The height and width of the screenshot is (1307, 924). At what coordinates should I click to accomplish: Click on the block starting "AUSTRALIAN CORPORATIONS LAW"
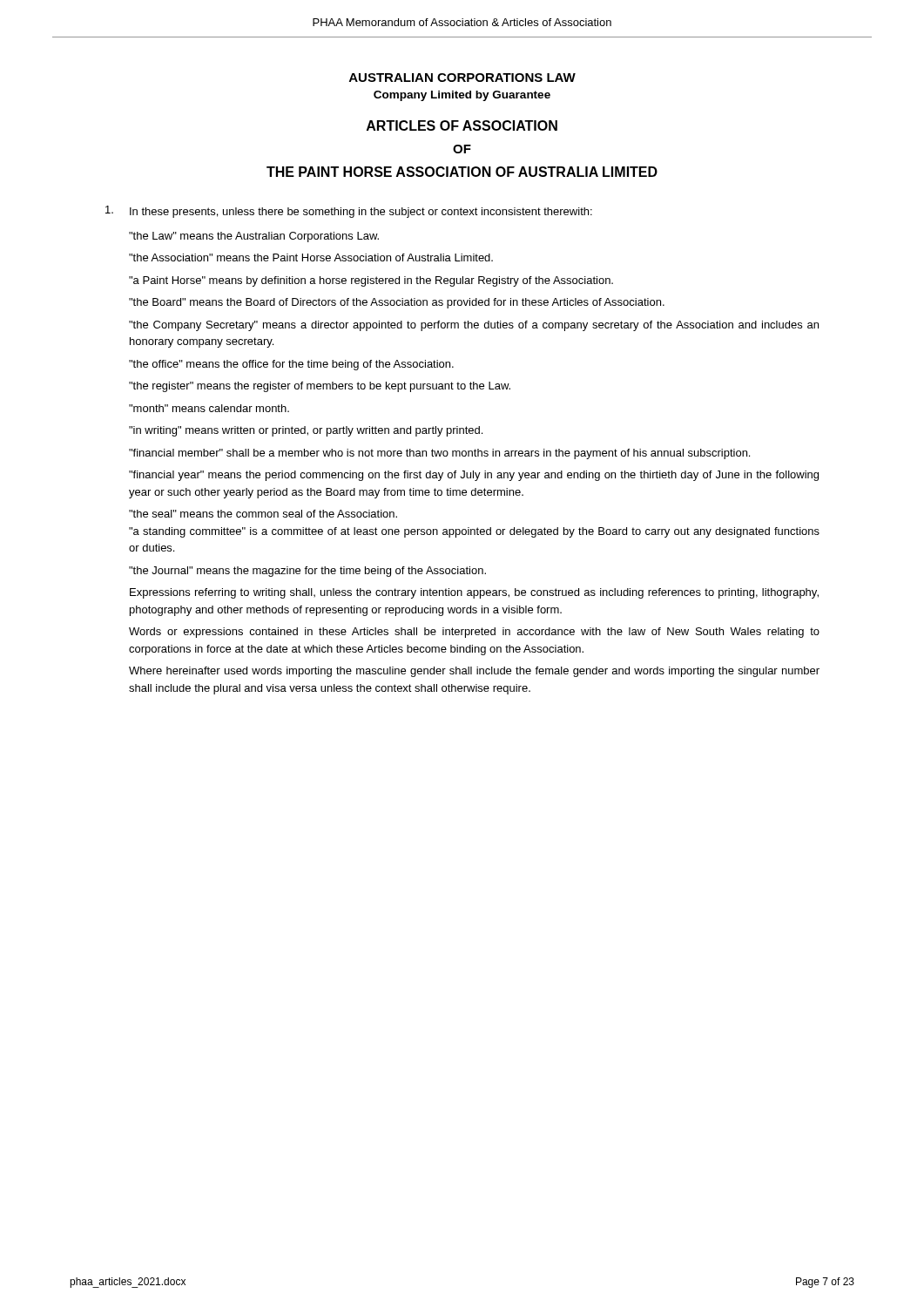(462, 77)
